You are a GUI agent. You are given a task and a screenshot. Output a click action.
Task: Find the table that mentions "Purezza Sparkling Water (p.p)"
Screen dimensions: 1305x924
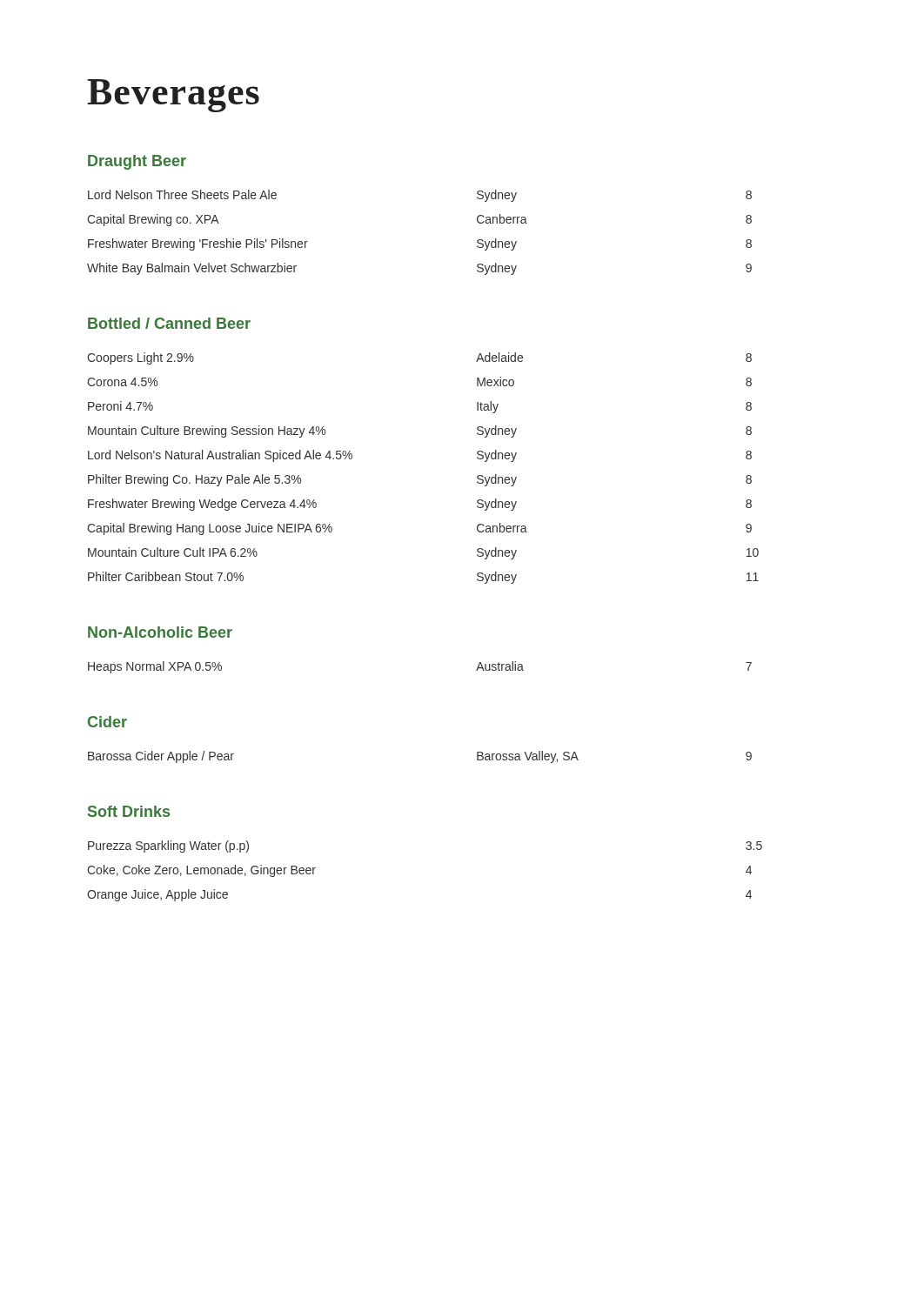coord(461,870)
